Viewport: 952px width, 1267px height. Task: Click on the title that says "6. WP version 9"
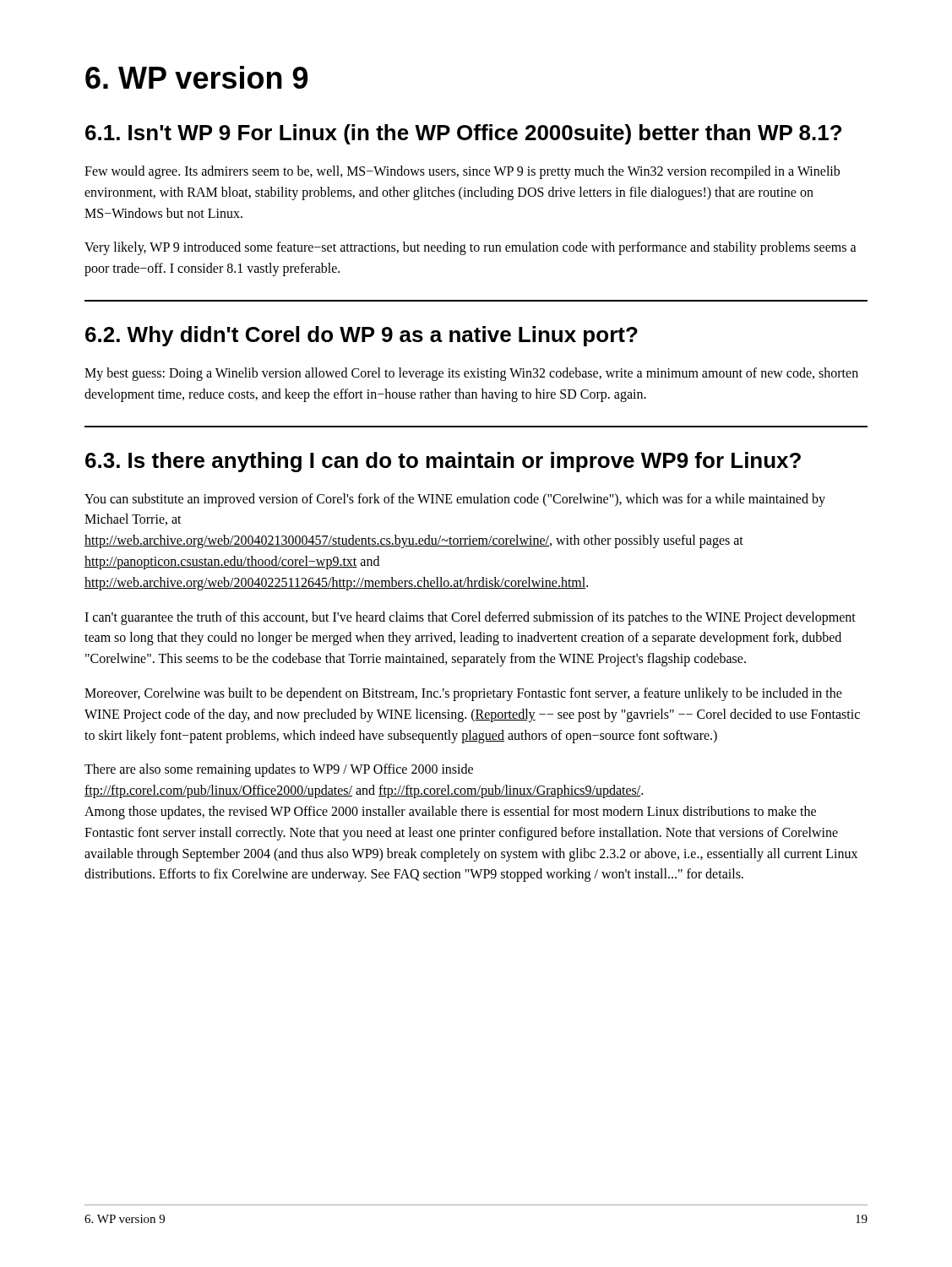pyautogui.click(x=196, y=77)
